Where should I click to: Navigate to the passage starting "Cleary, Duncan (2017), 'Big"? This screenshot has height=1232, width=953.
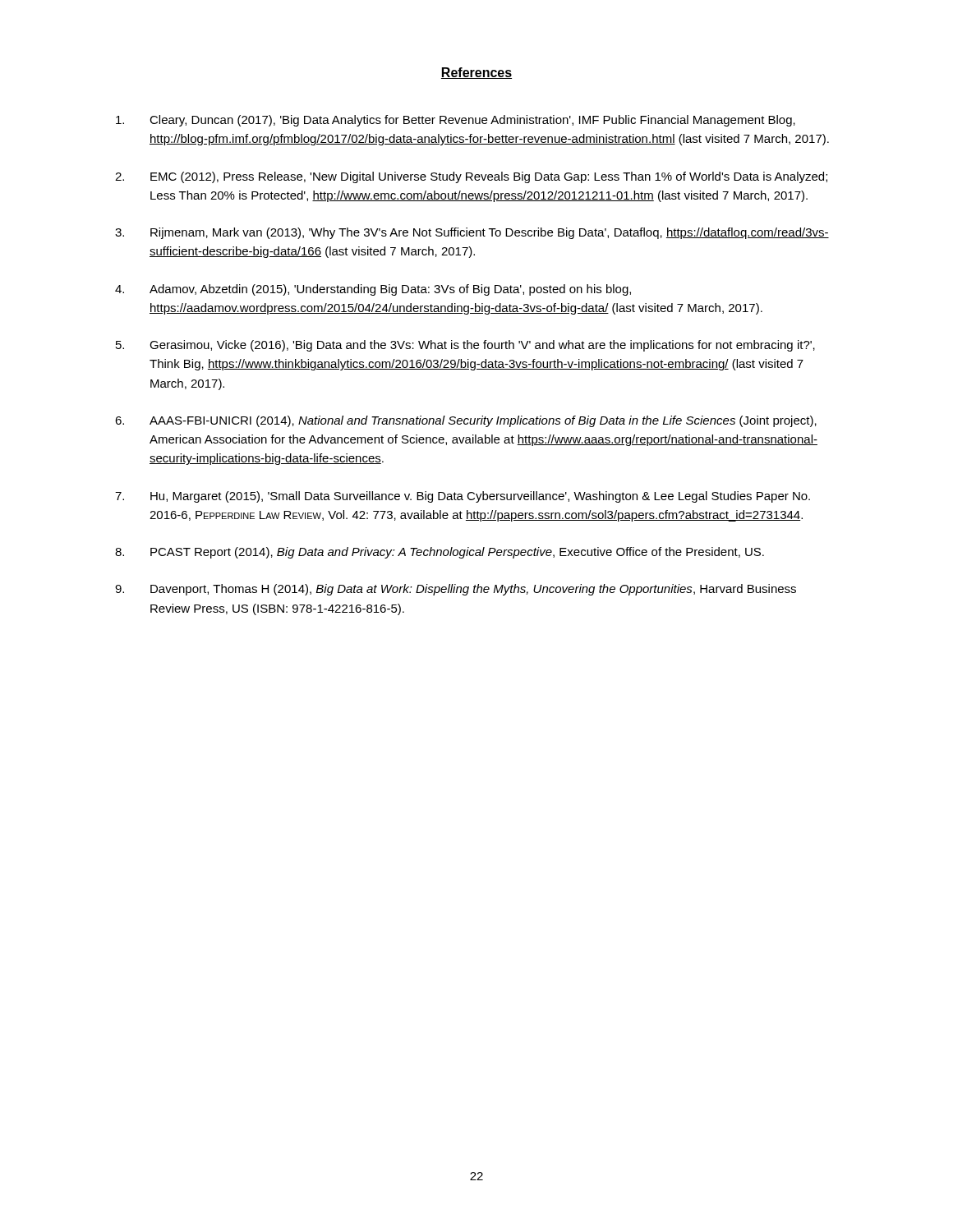[476, 129]
